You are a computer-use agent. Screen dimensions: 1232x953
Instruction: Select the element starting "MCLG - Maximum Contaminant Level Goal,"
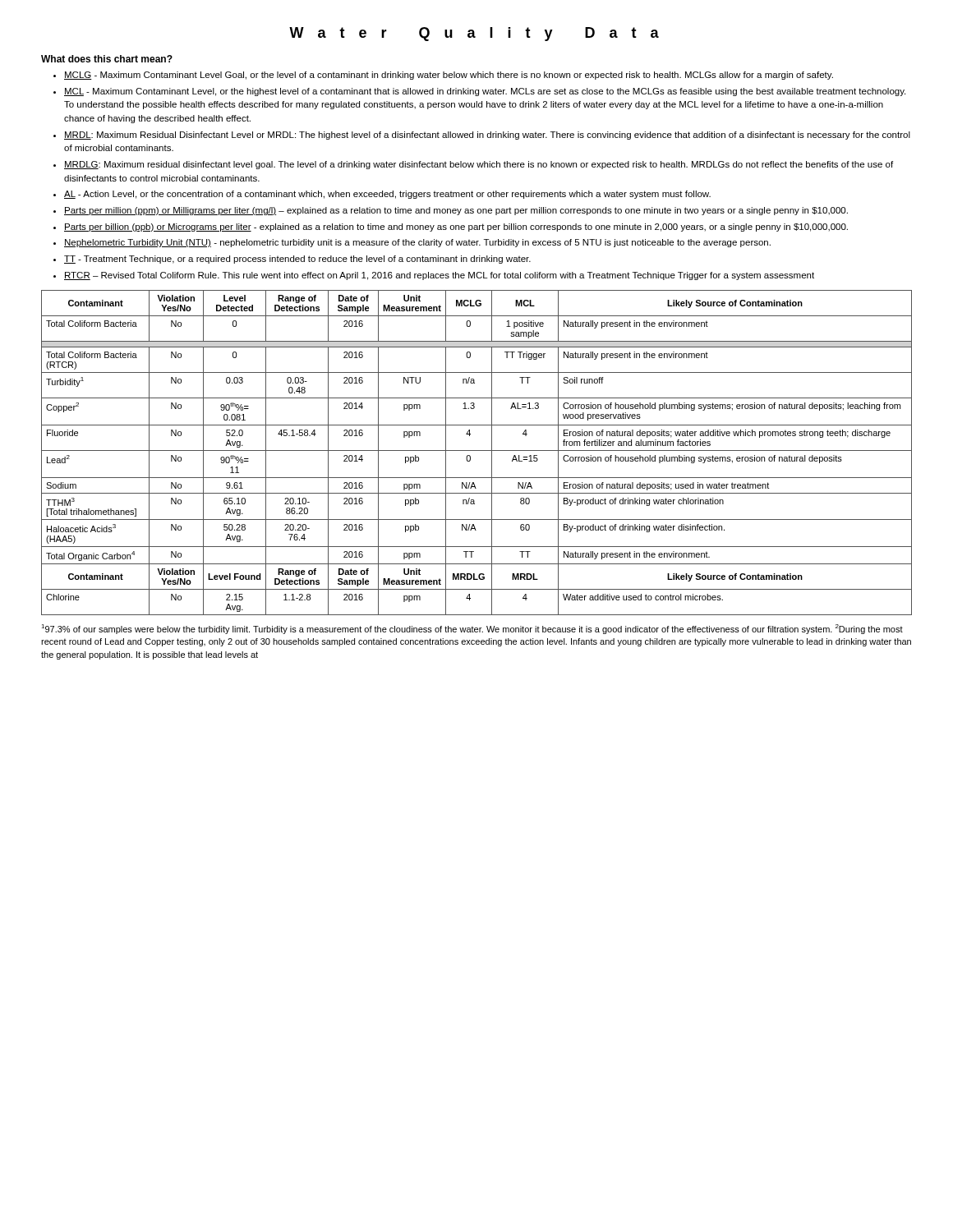[476, 175]
